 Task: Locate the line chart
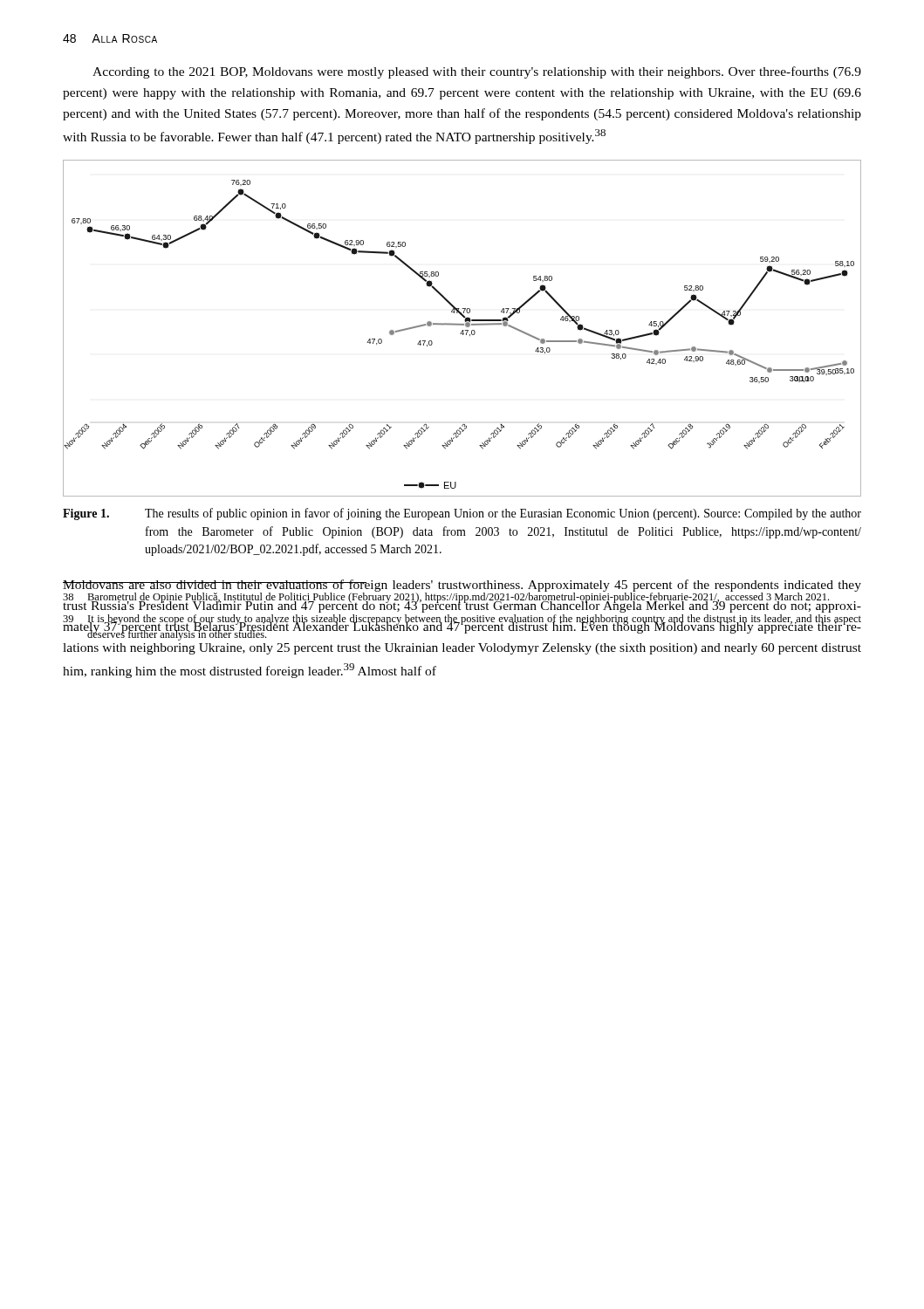point(462,328)
